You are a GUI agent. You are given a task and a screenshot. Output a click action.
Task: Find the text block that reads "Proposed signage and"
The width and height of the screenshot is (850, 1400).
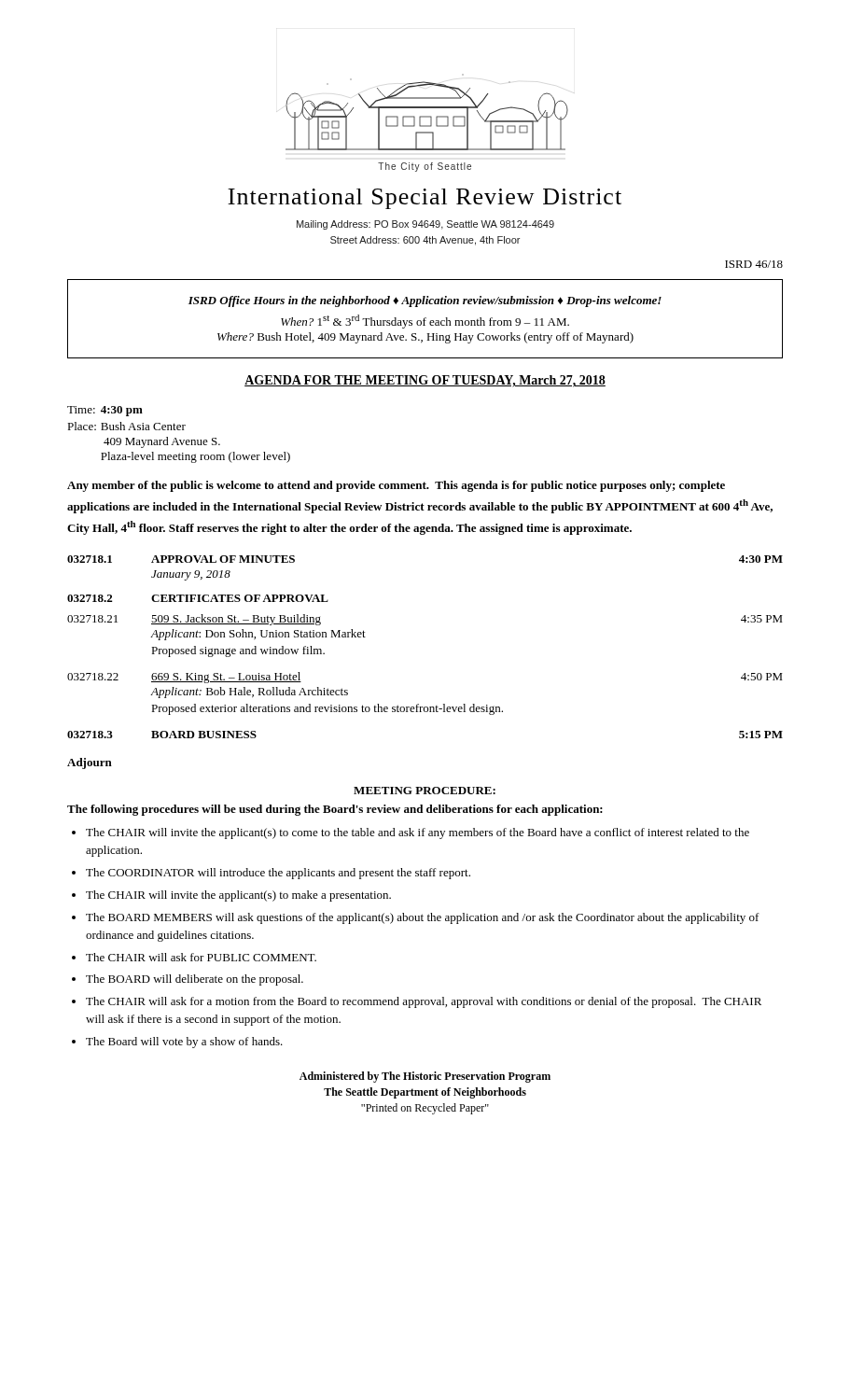[238, 651]
